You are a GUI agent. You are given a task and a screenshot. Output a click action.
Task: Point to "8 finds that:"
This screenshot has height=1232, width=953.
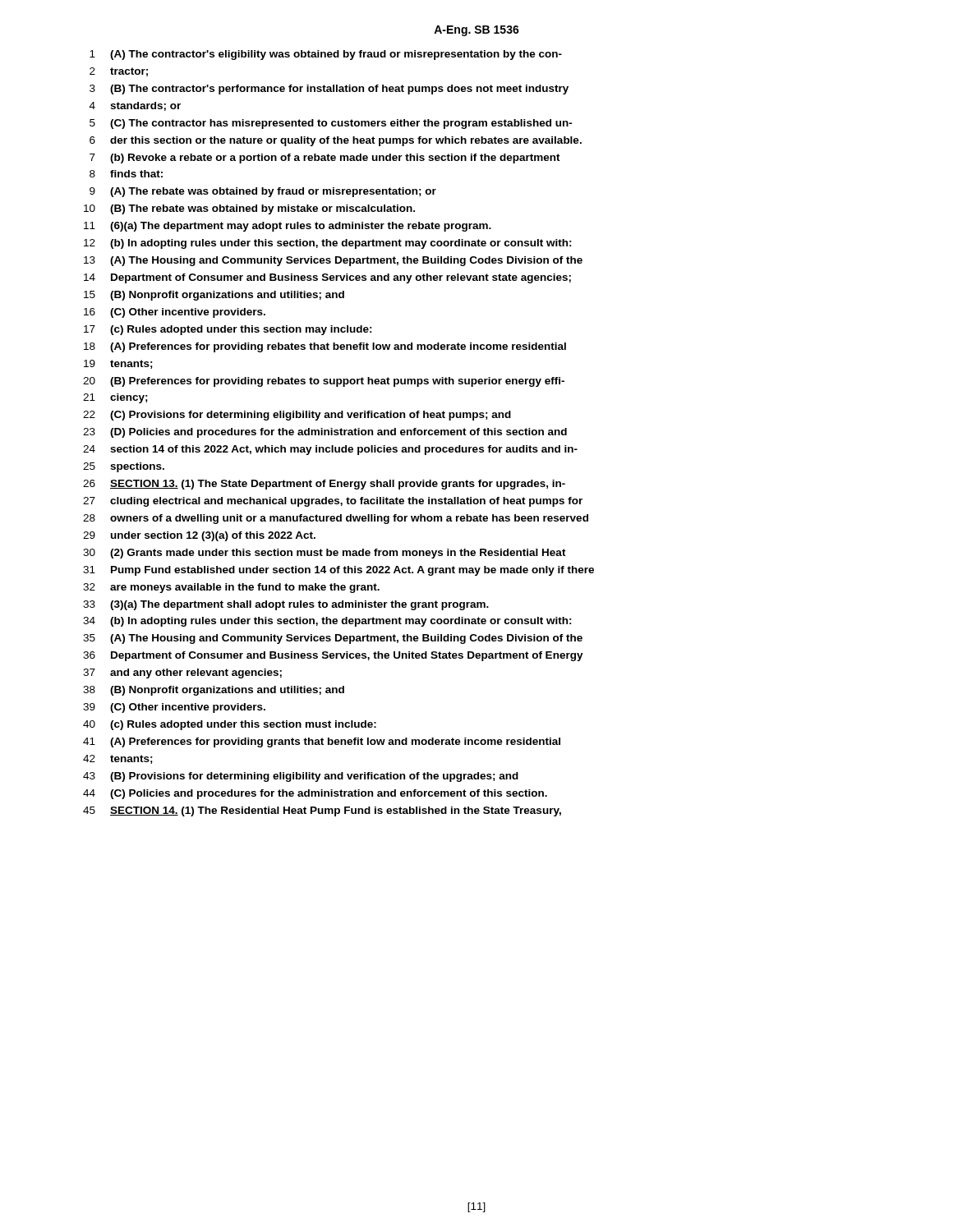pos(126,174)
